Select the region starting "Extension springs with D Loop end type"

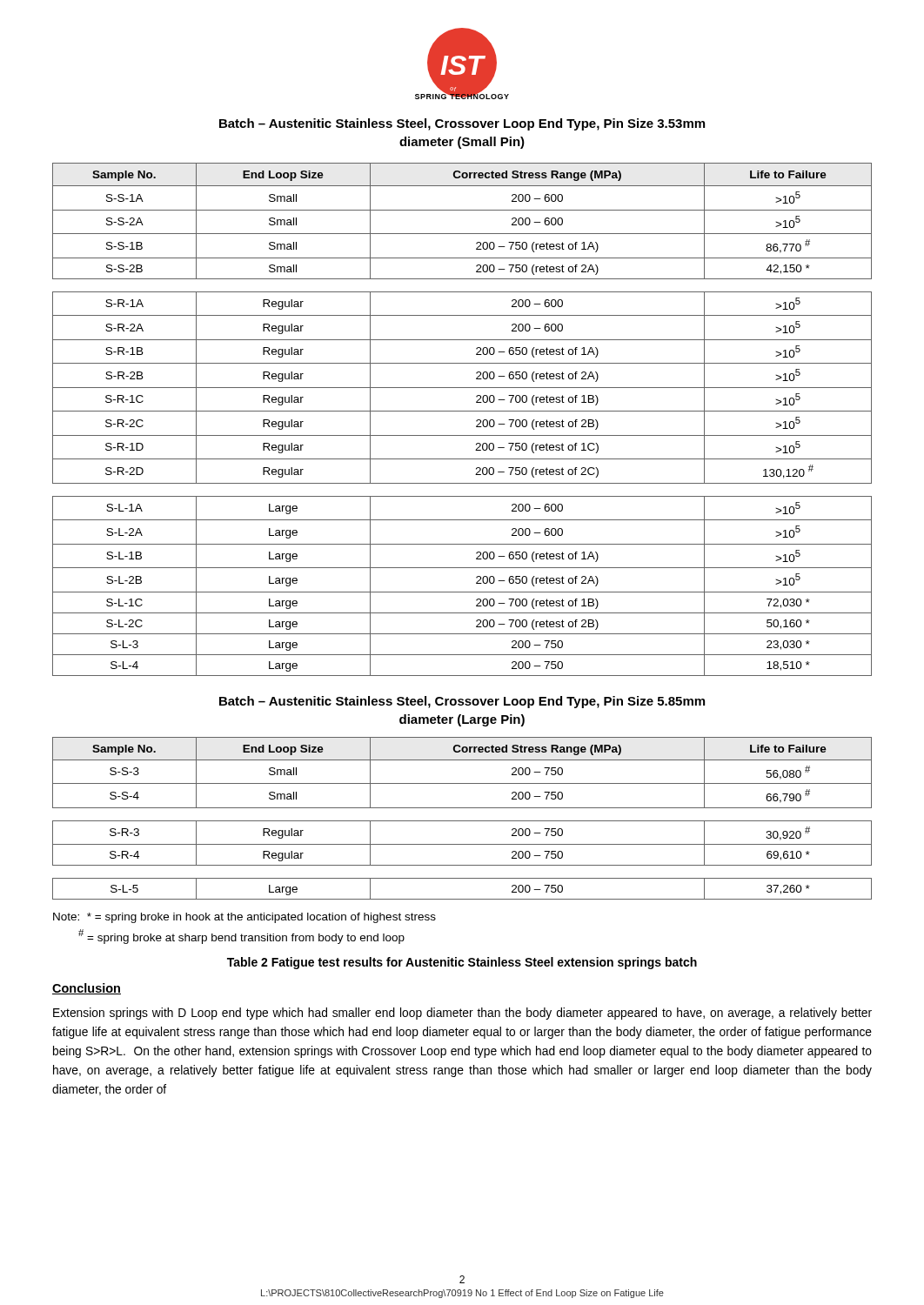[462, 1052]
